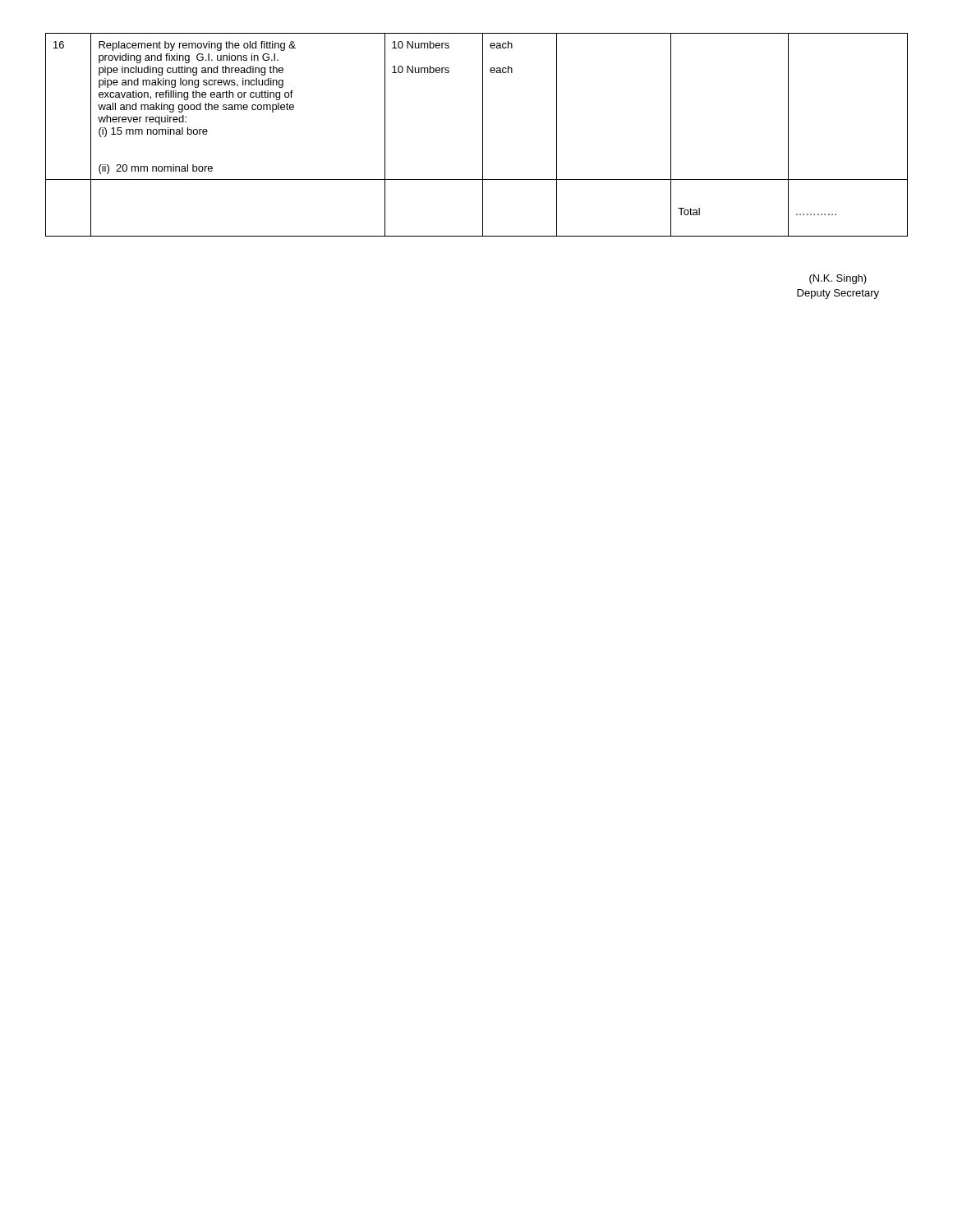Select the text containing "(N.K. Singh) Deputy Secretary"
This screenshot has height=1232, width=953.
838,286
